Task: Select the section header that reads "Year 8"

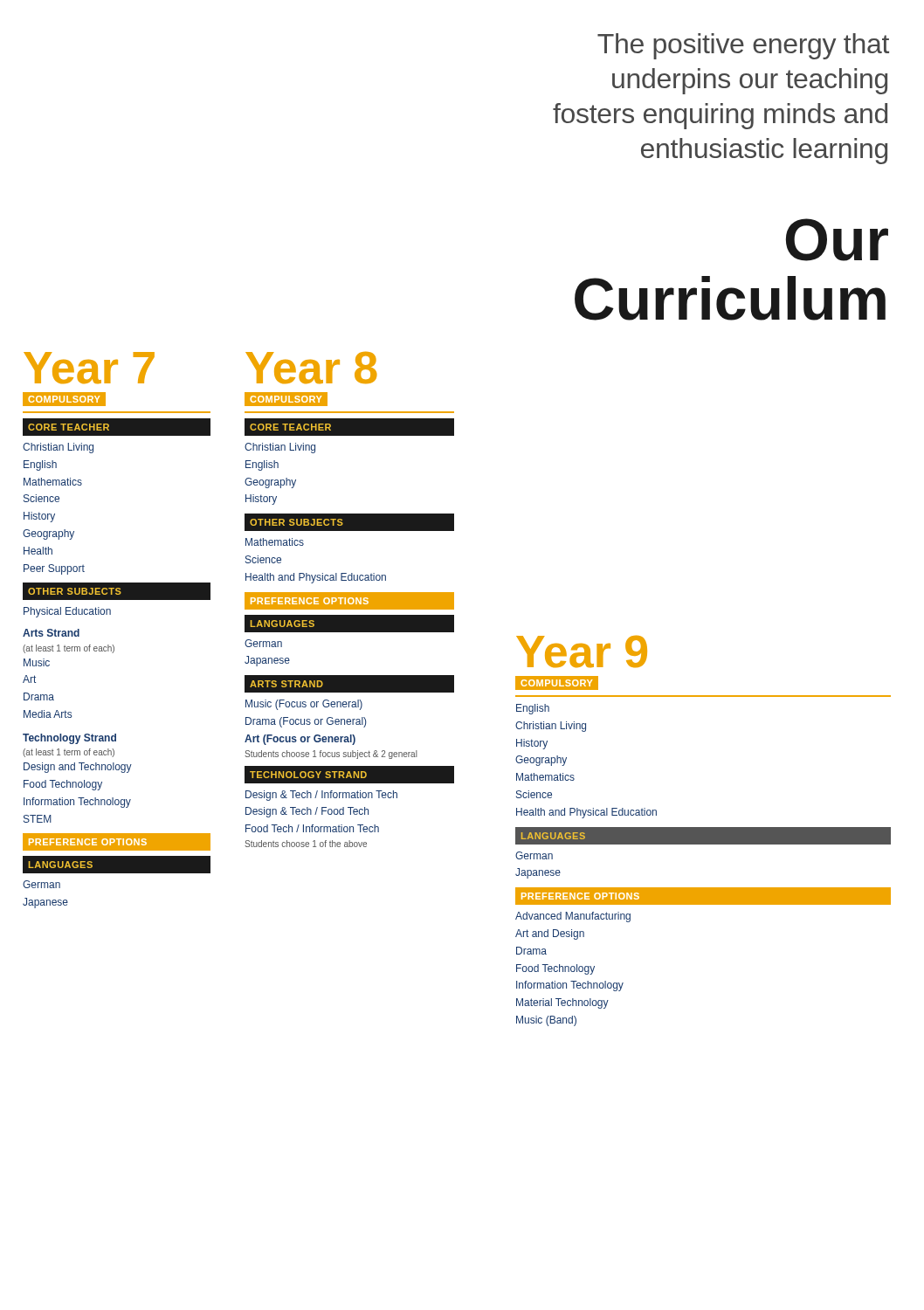Action: coord(311,368)
